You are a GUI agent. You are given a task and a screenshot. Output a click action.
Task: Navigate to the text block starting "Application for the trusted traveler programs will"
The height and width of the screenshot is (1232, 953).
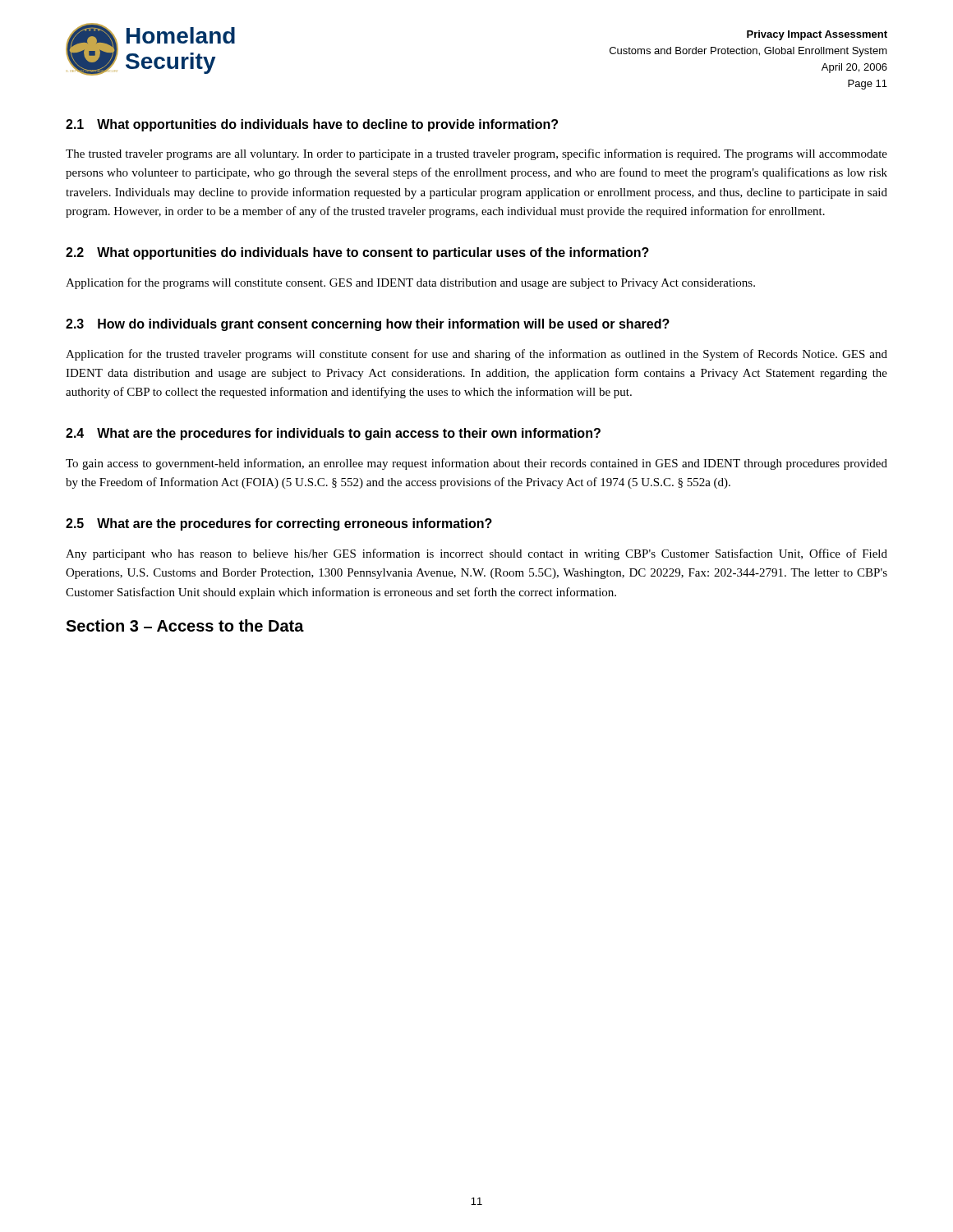click(x=476, y=373)
